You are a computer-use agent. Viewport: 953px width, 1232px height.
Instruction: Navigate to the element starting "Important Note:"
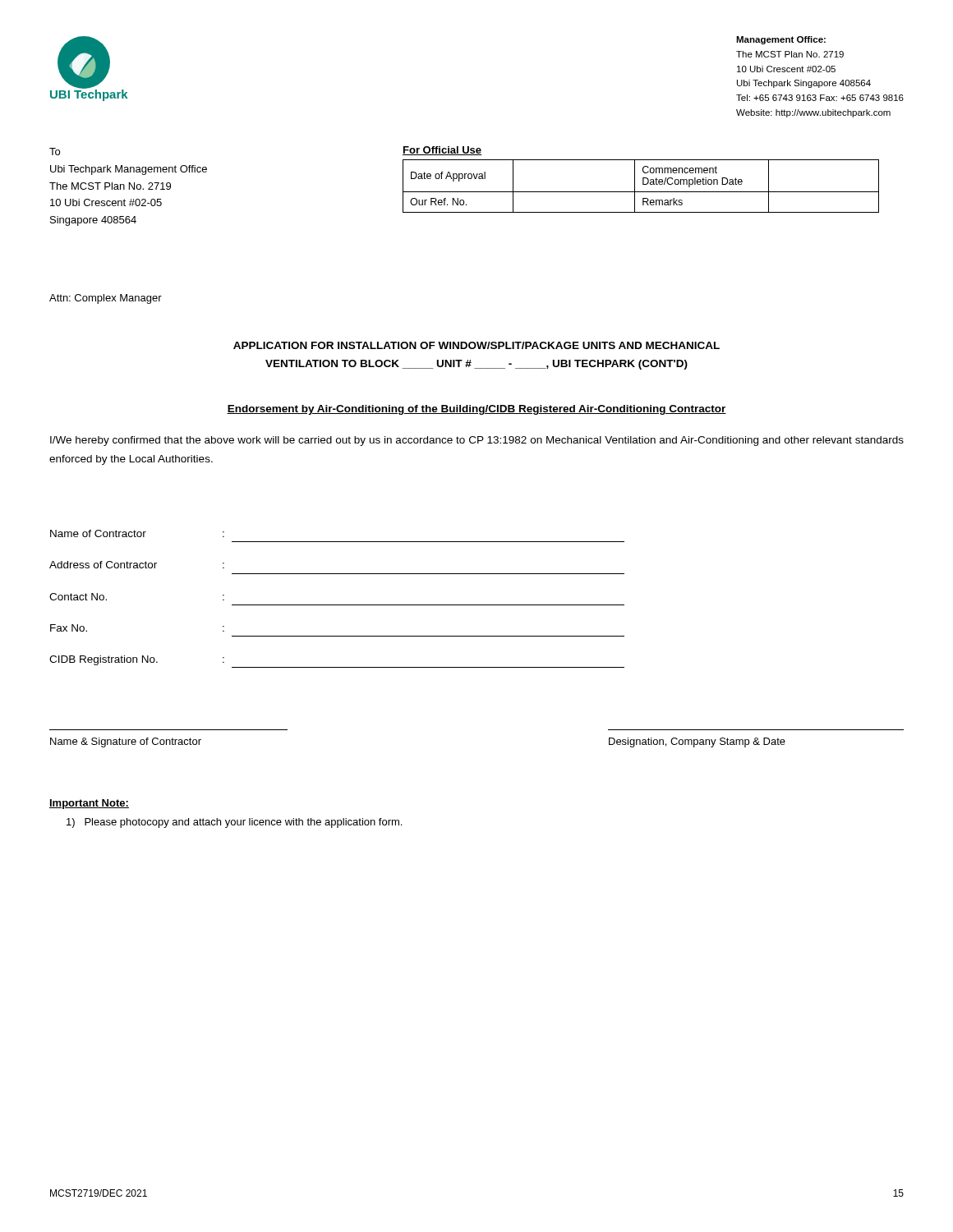(x=89, y=803)
